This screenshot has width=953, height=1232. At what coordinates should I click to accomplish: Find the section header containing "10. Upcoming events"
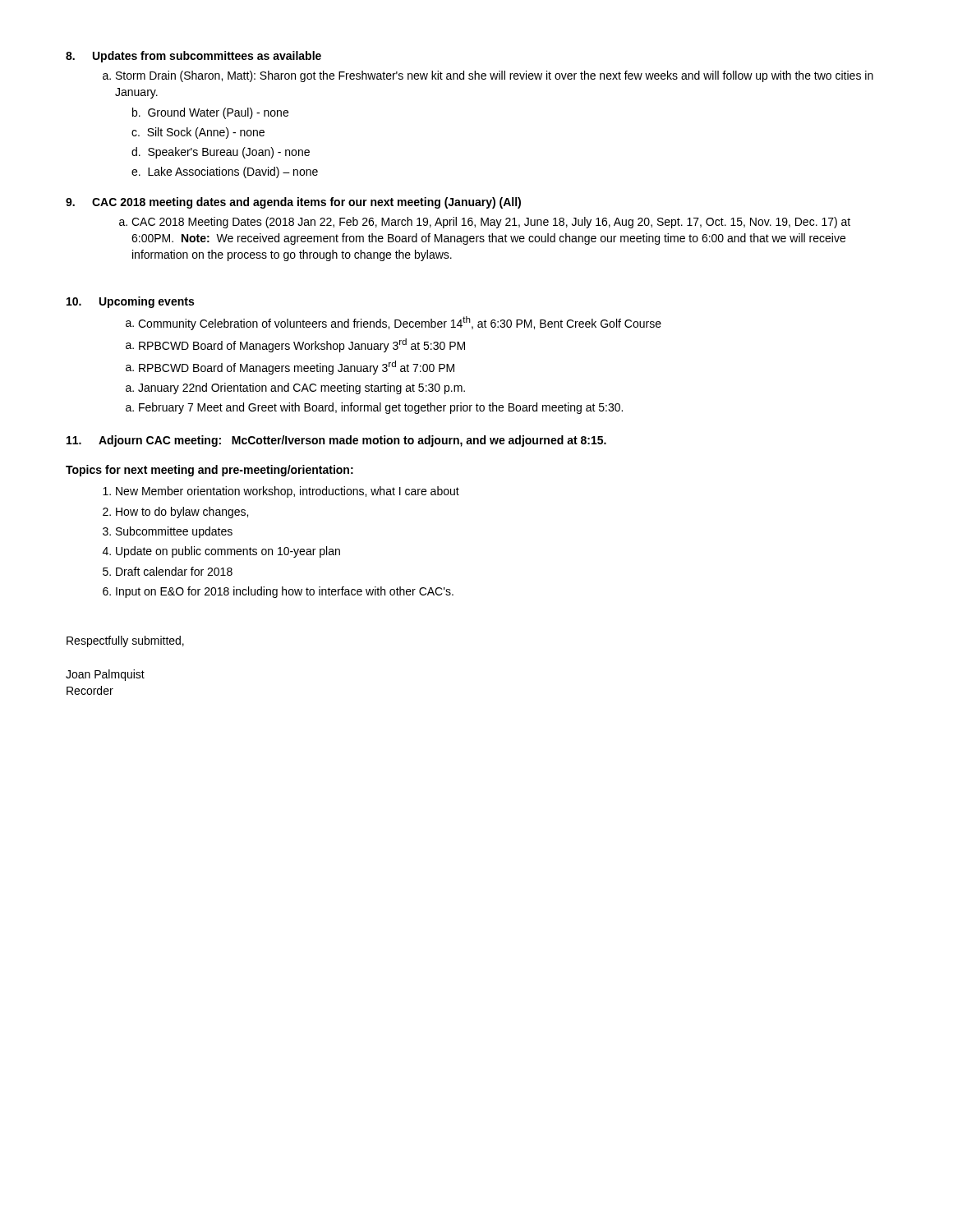click(x=130, y=301)
